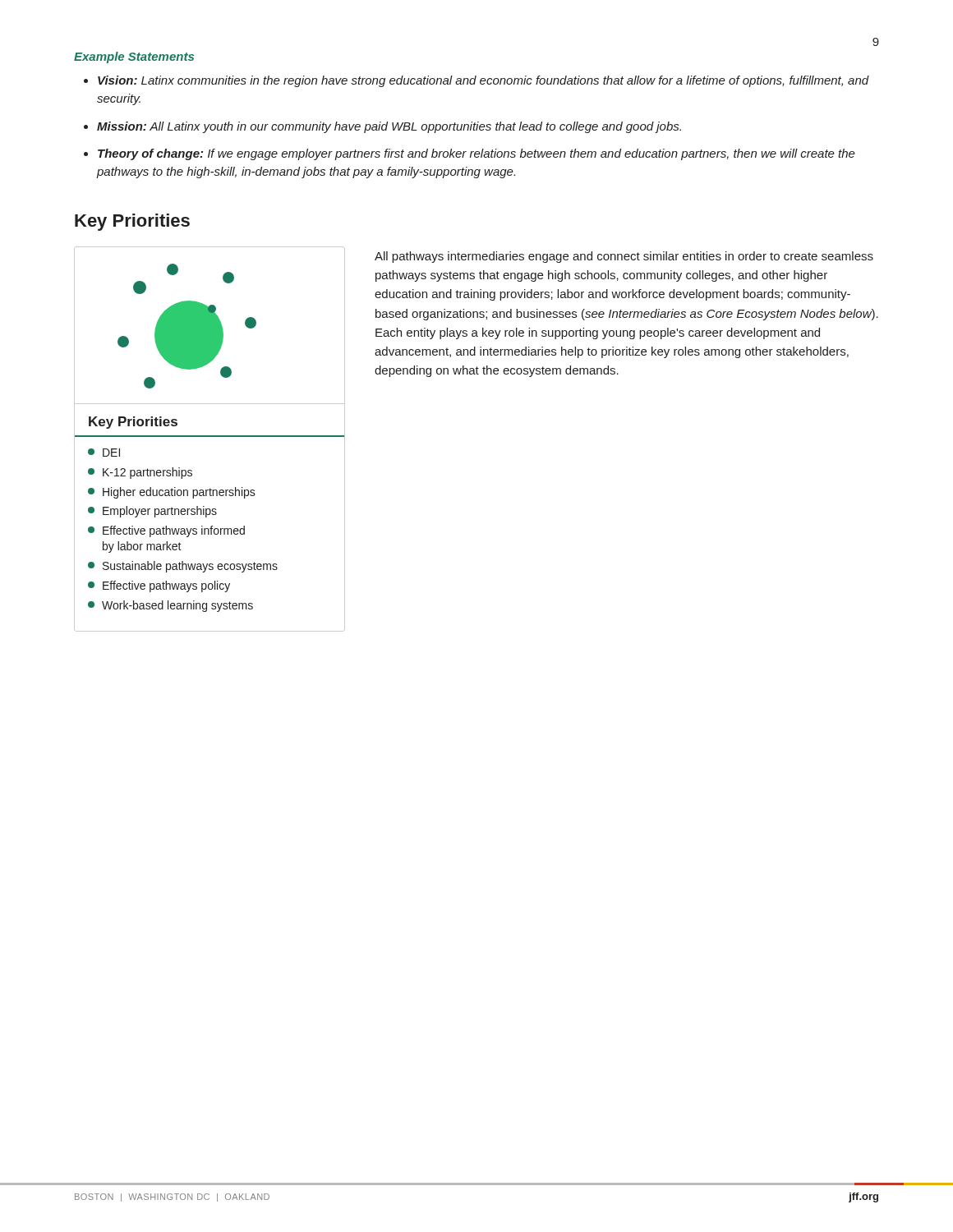Image resolution: width=953 pixels, height=1232 pixels.
Task: Locate the title that says "Key Priorities"
Action: (132, 220)
